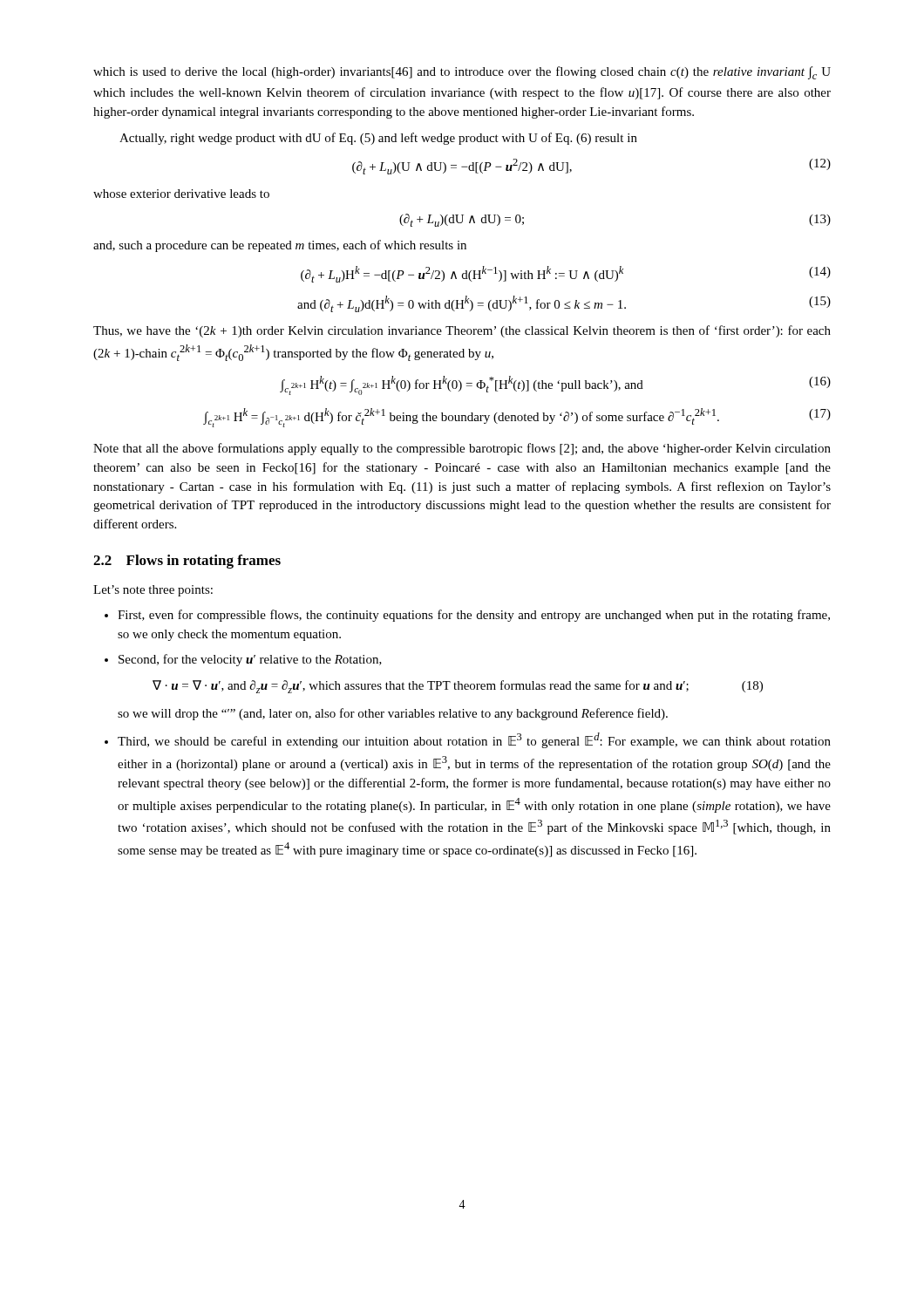This screenshot has width=924, height=1308.
Task: Point to the passage starting "First, even for compressible"
Action: (x=474, y=625)
